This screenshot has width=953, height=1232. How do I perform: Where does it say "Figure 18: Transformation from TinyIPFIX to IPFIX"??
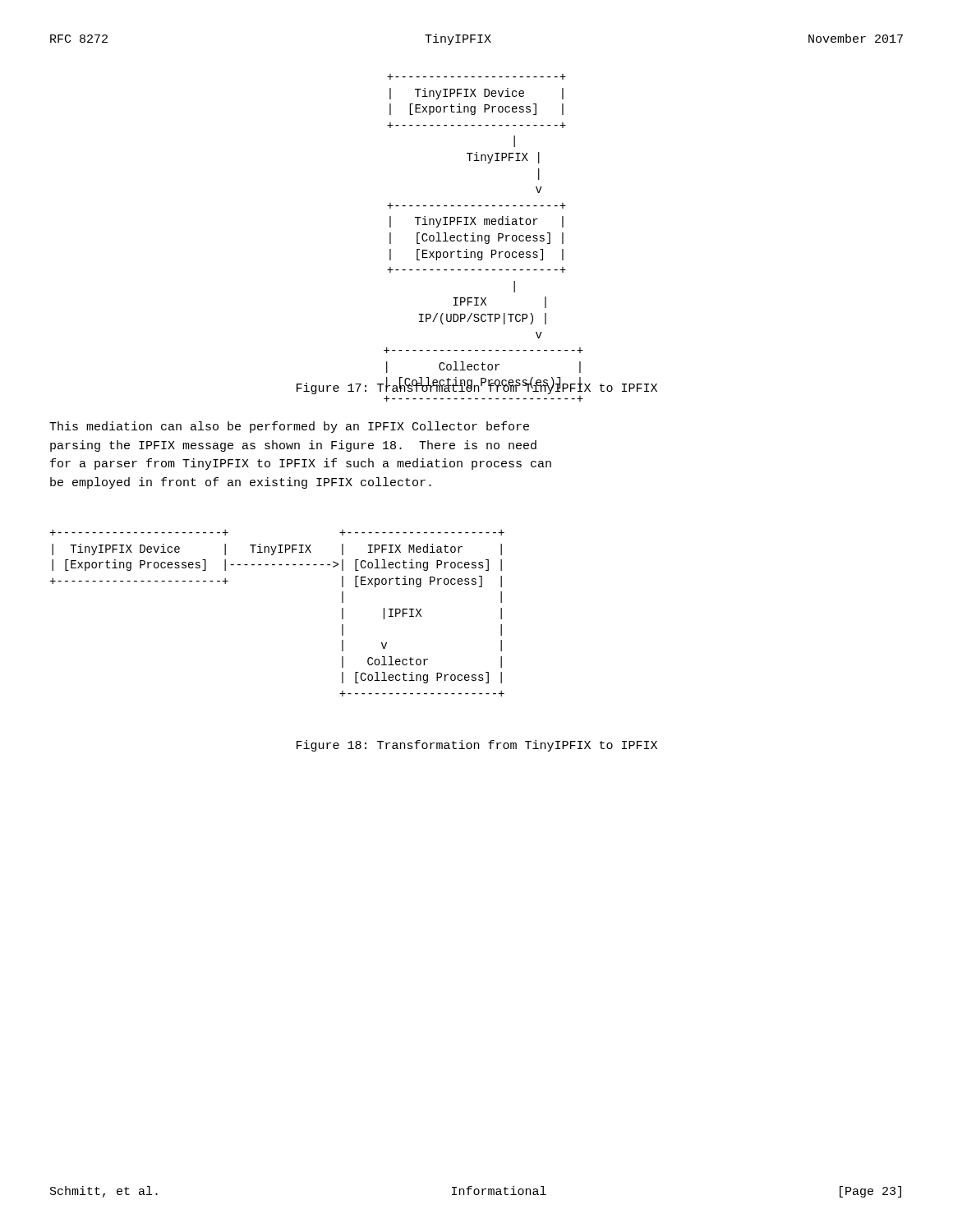point(476,746)
